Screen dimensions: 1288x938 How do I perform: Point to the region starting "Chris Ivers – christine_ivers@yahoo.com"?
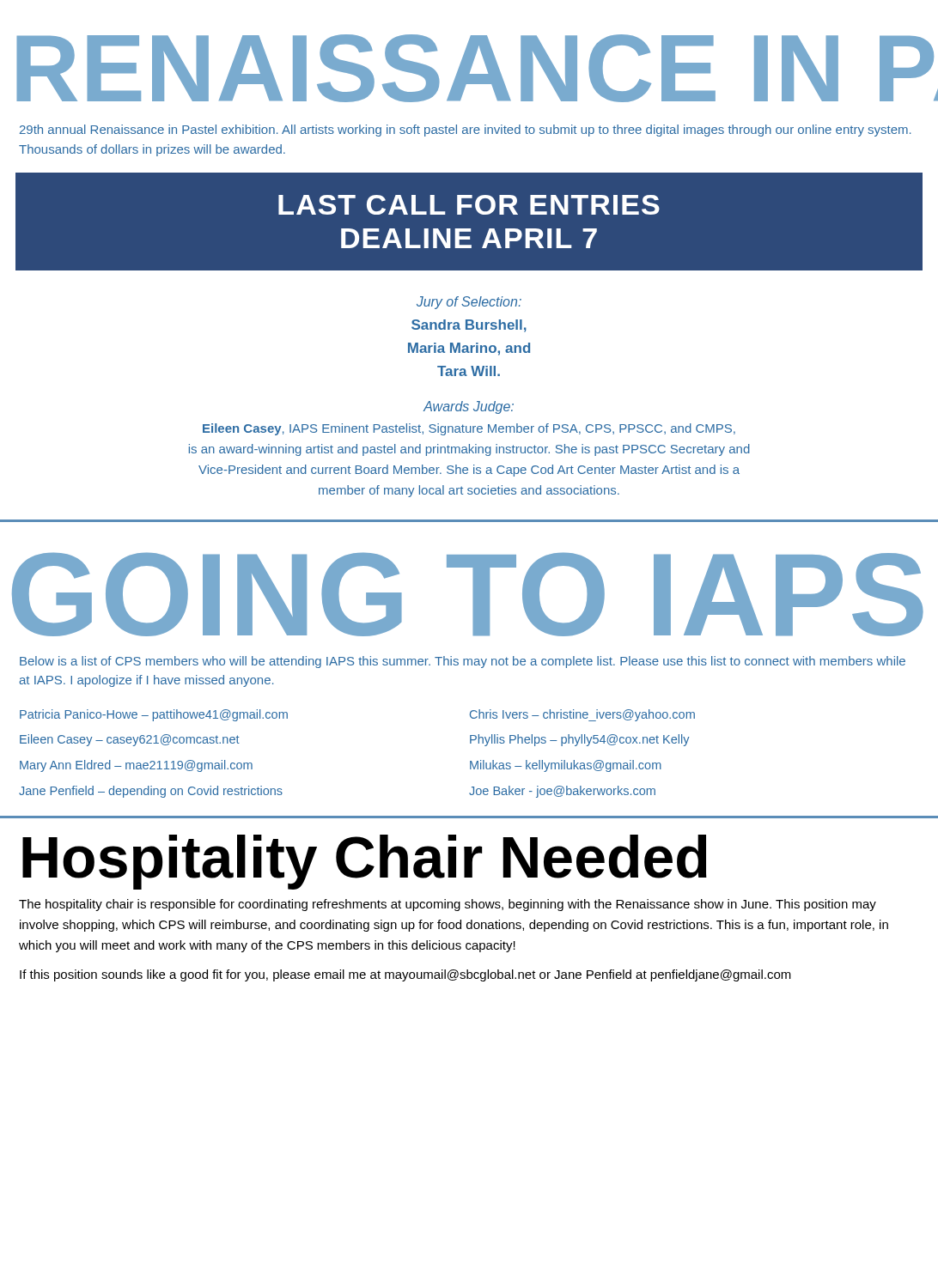(x=582, y=714)
